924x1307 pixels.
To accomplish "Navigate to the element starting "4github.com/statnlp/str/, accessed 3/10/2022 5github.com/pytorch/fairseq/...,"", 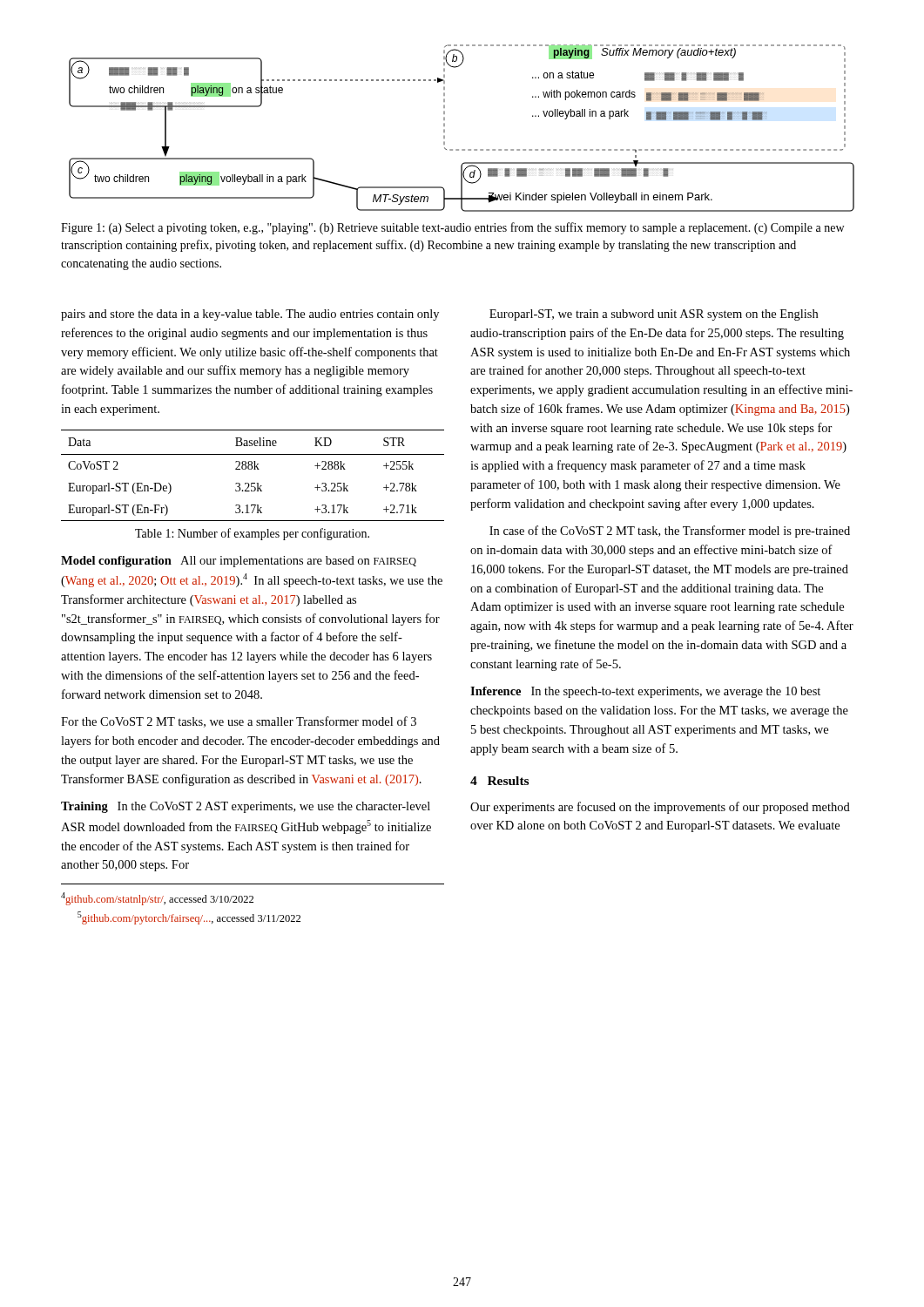I will 253,908.
